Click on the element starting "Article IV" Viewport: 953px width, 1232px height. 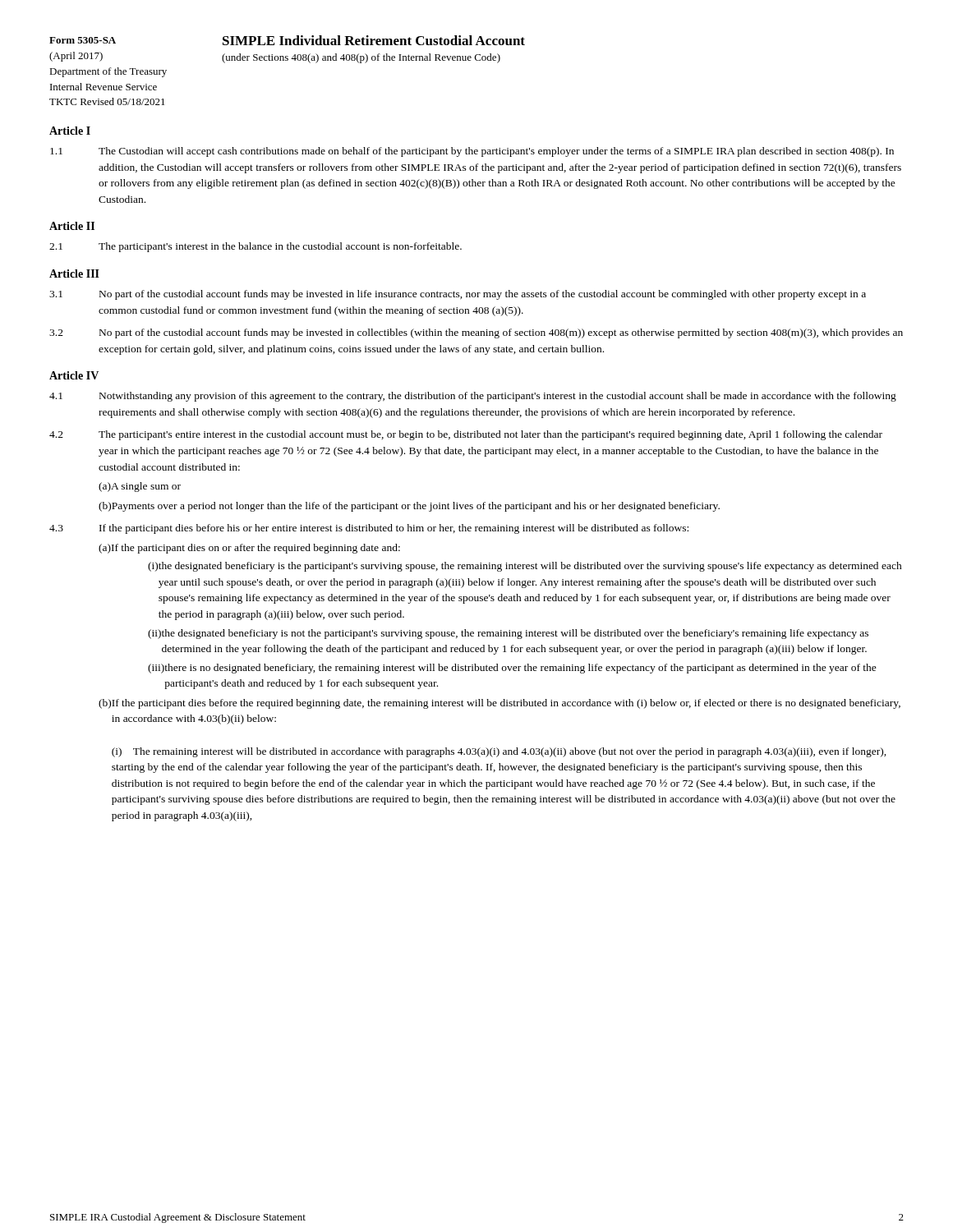coord(74,376)
